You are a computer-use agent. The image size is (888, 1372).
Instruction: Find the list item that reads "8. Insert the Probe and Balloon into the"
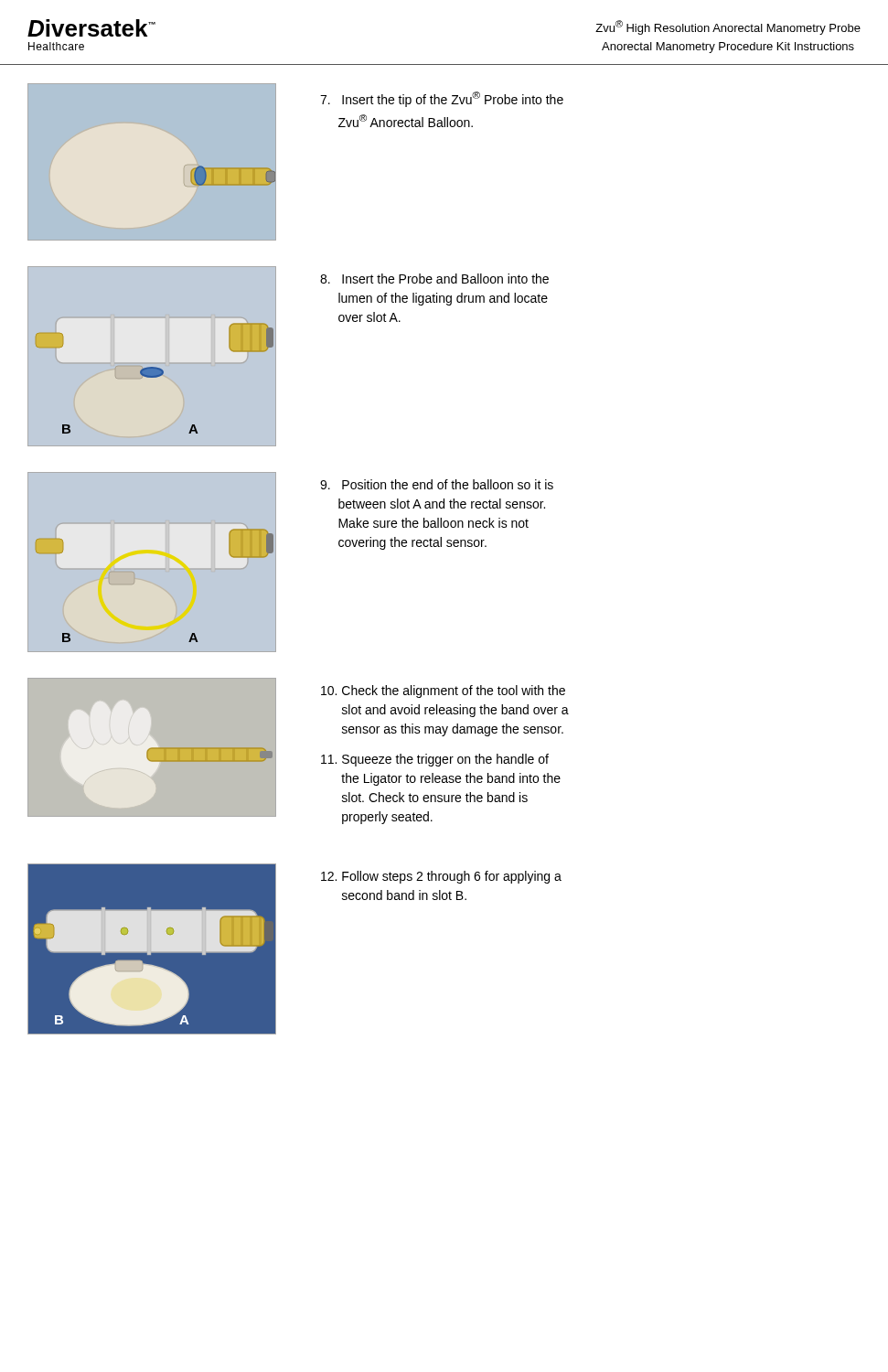(435, 298)
